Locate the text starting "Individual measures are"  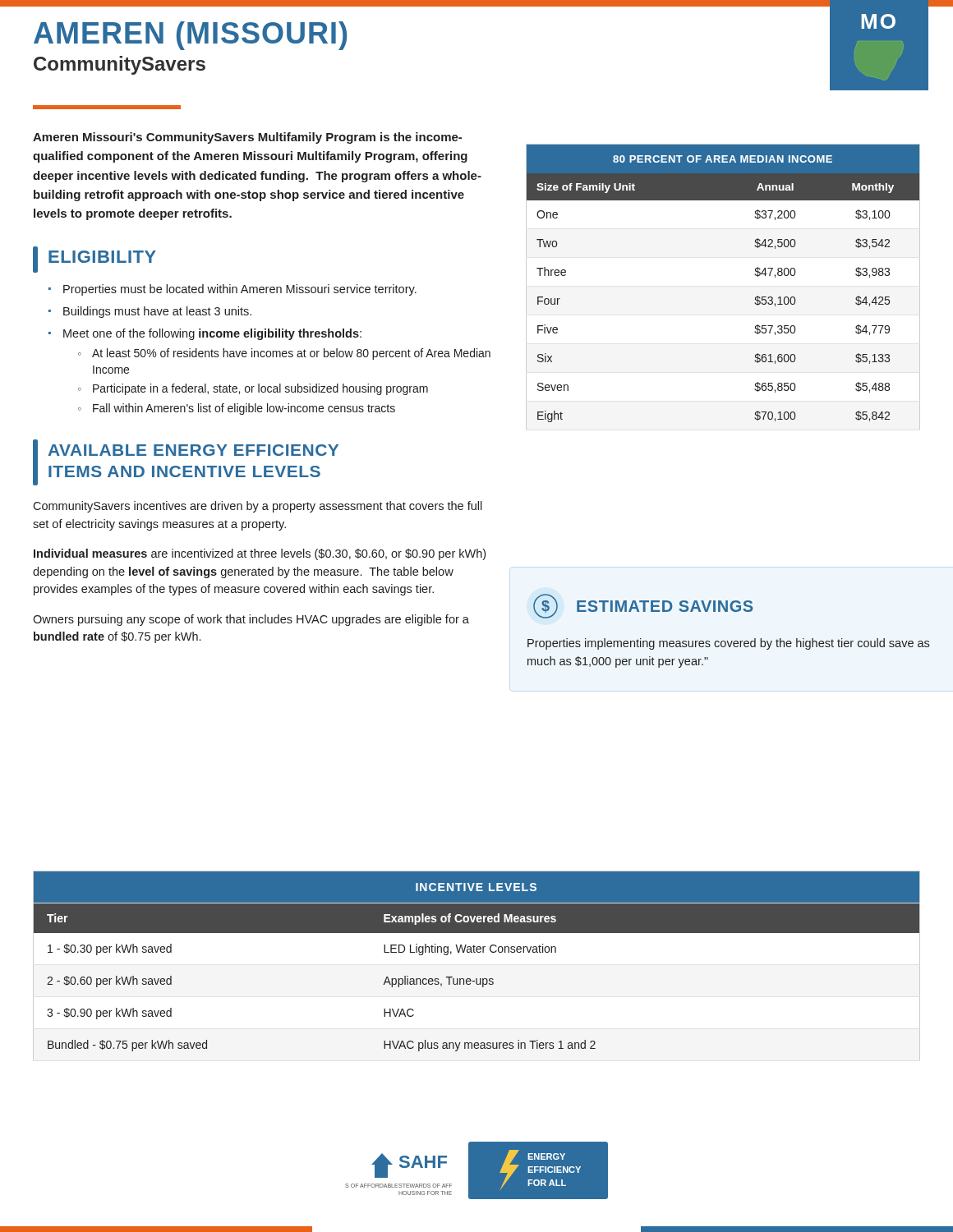[x=260, y=571]
